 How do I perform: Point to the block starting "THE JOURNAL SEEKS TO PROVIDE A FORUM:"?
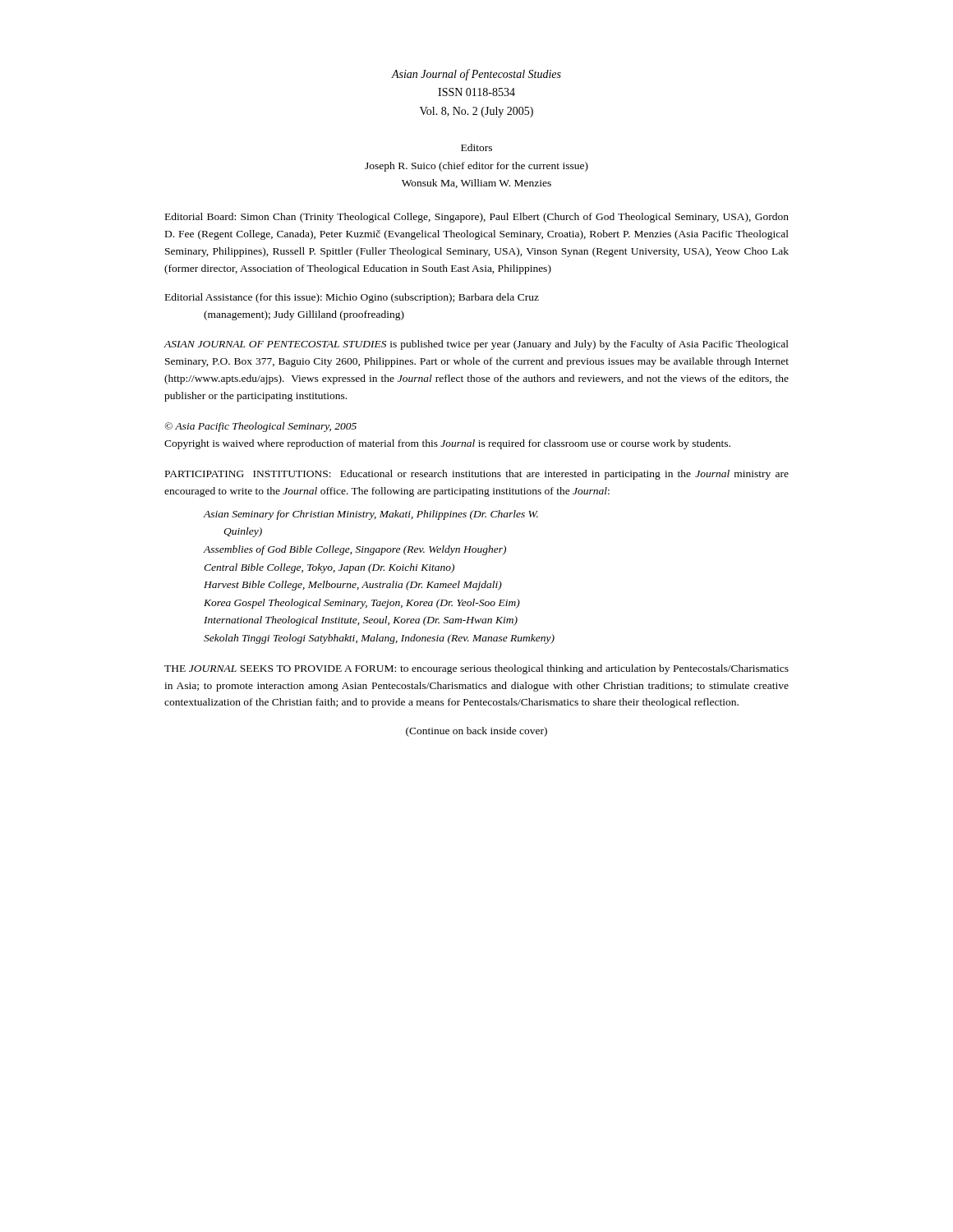tap(476, 685)
